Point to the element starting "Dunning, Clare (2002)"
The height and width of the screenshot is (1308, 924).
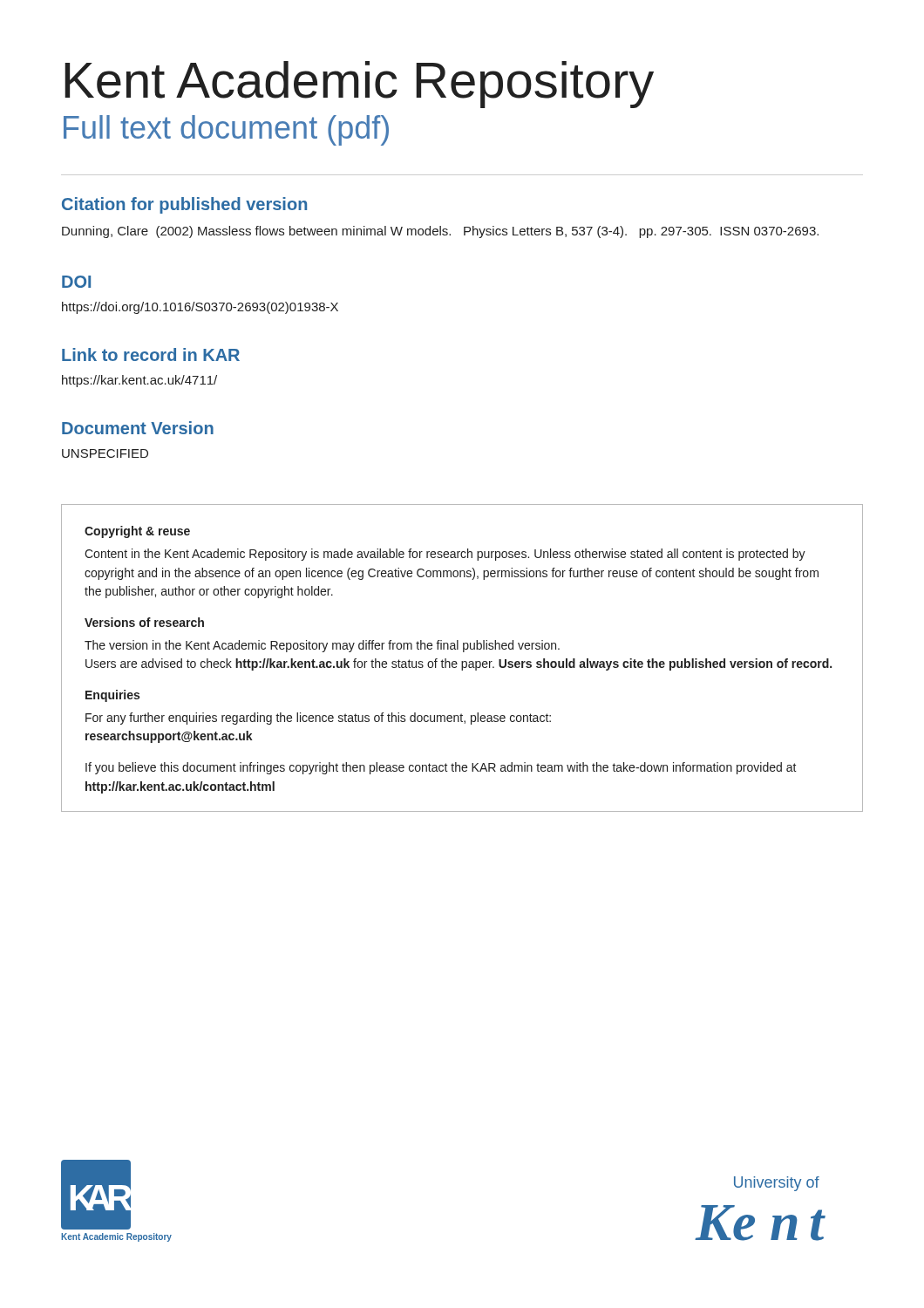[440, 230]
